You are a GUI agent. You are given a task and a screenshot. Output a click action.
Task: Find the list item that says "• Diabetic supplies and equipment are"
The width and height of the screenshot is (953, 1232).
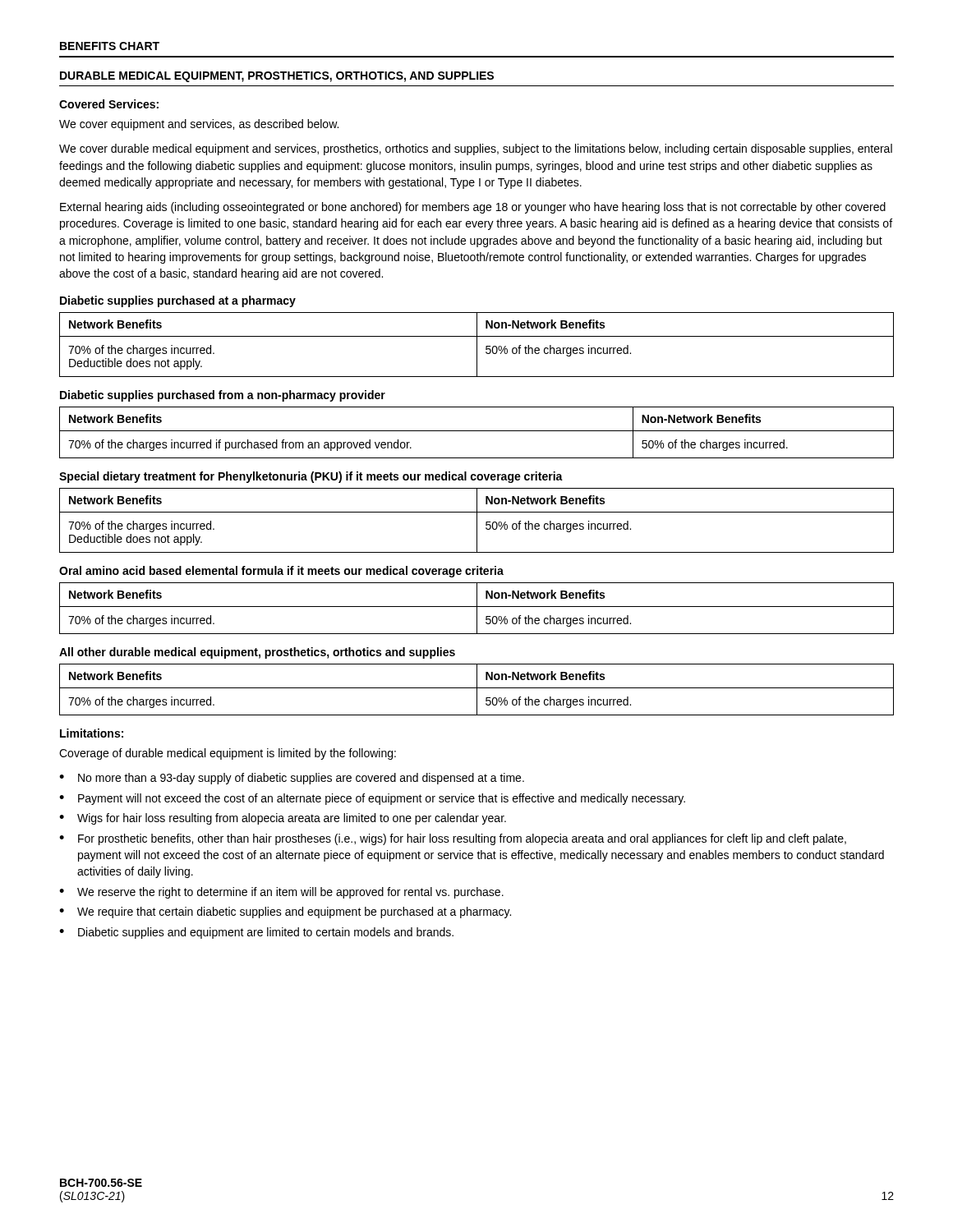(x=256, y=933)
